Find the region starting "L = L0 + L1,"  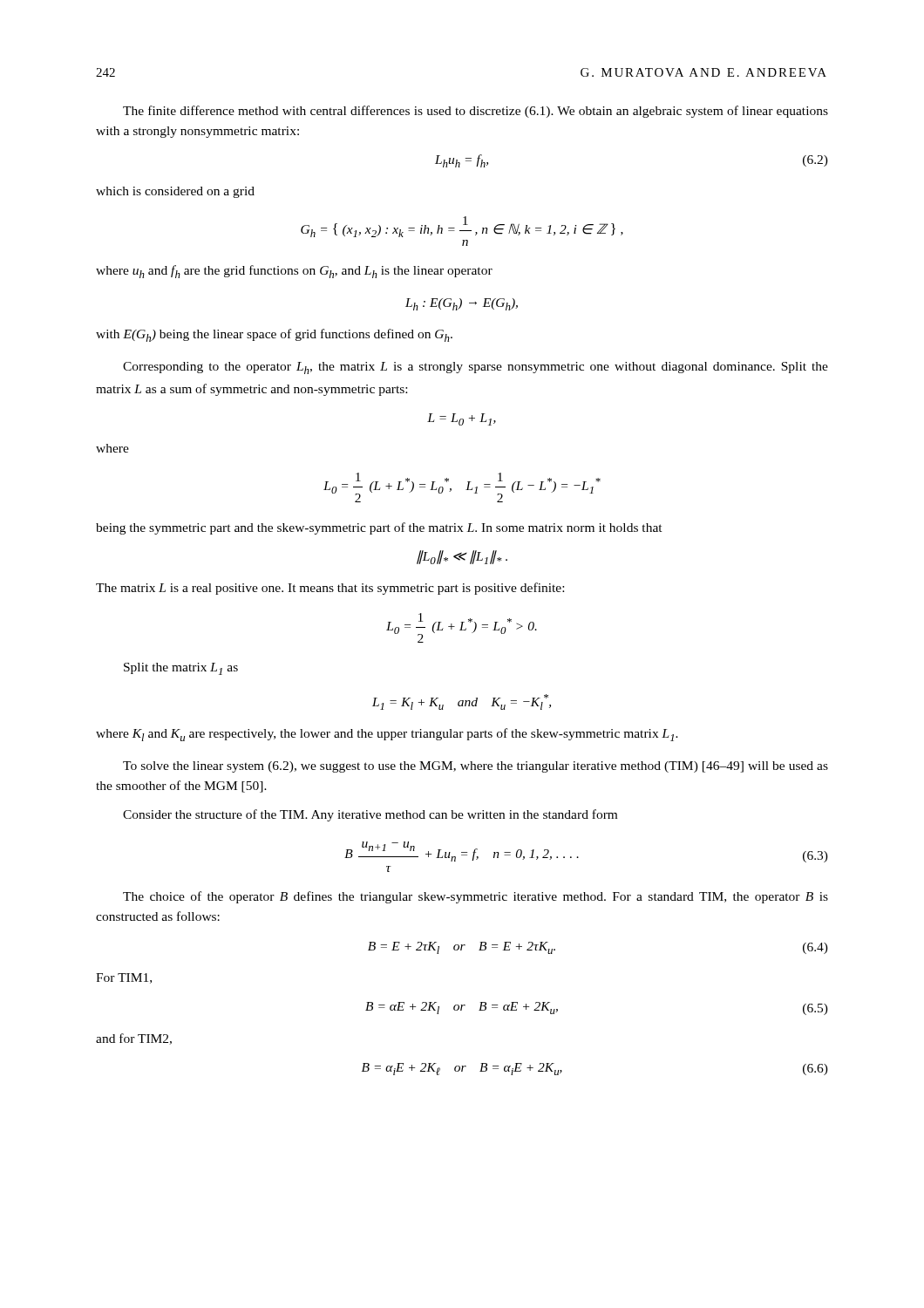[462, 419]
